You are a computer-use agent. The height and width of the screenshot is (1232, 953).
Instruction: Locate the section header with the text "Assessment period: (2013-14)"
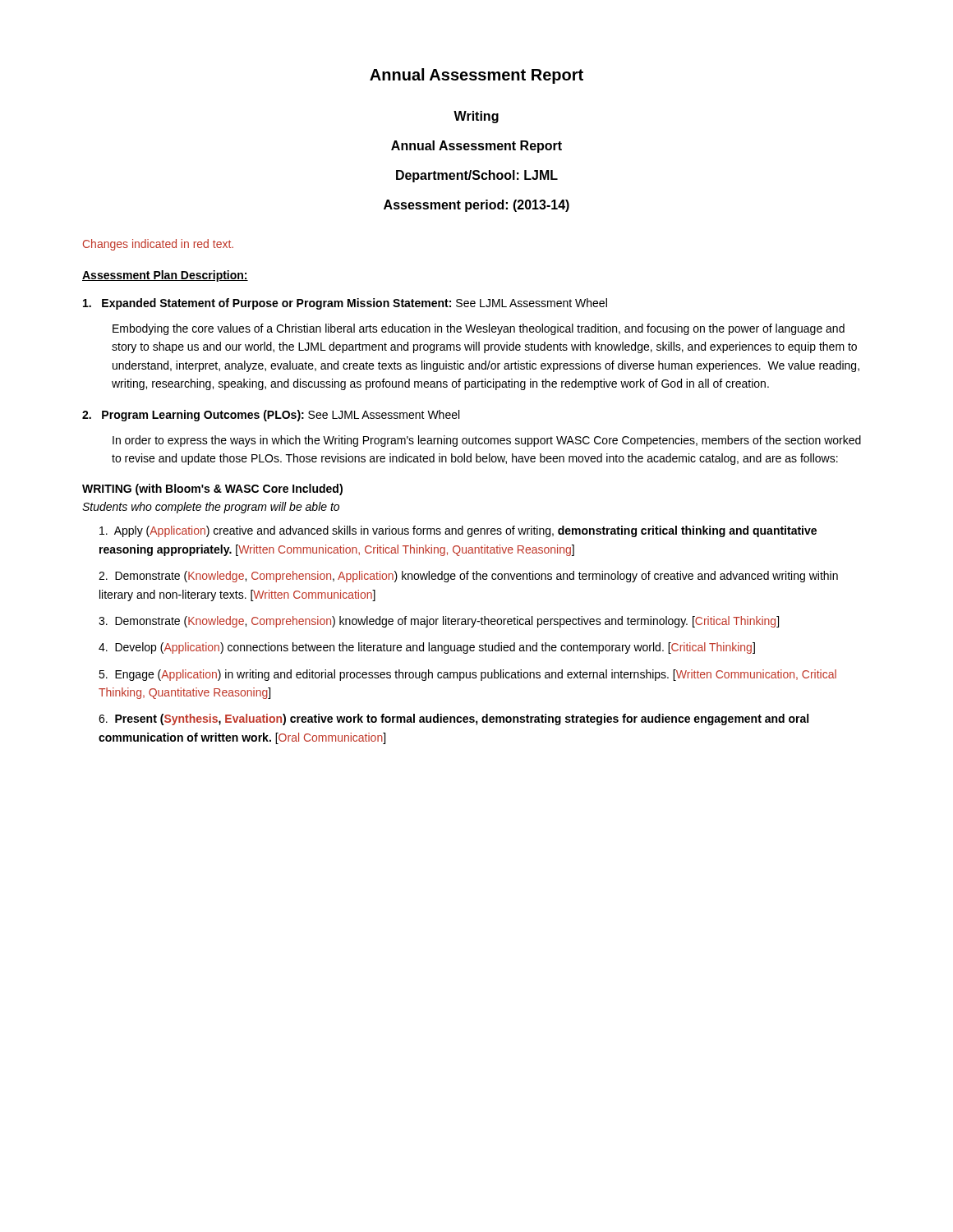[x=476, y=205]
